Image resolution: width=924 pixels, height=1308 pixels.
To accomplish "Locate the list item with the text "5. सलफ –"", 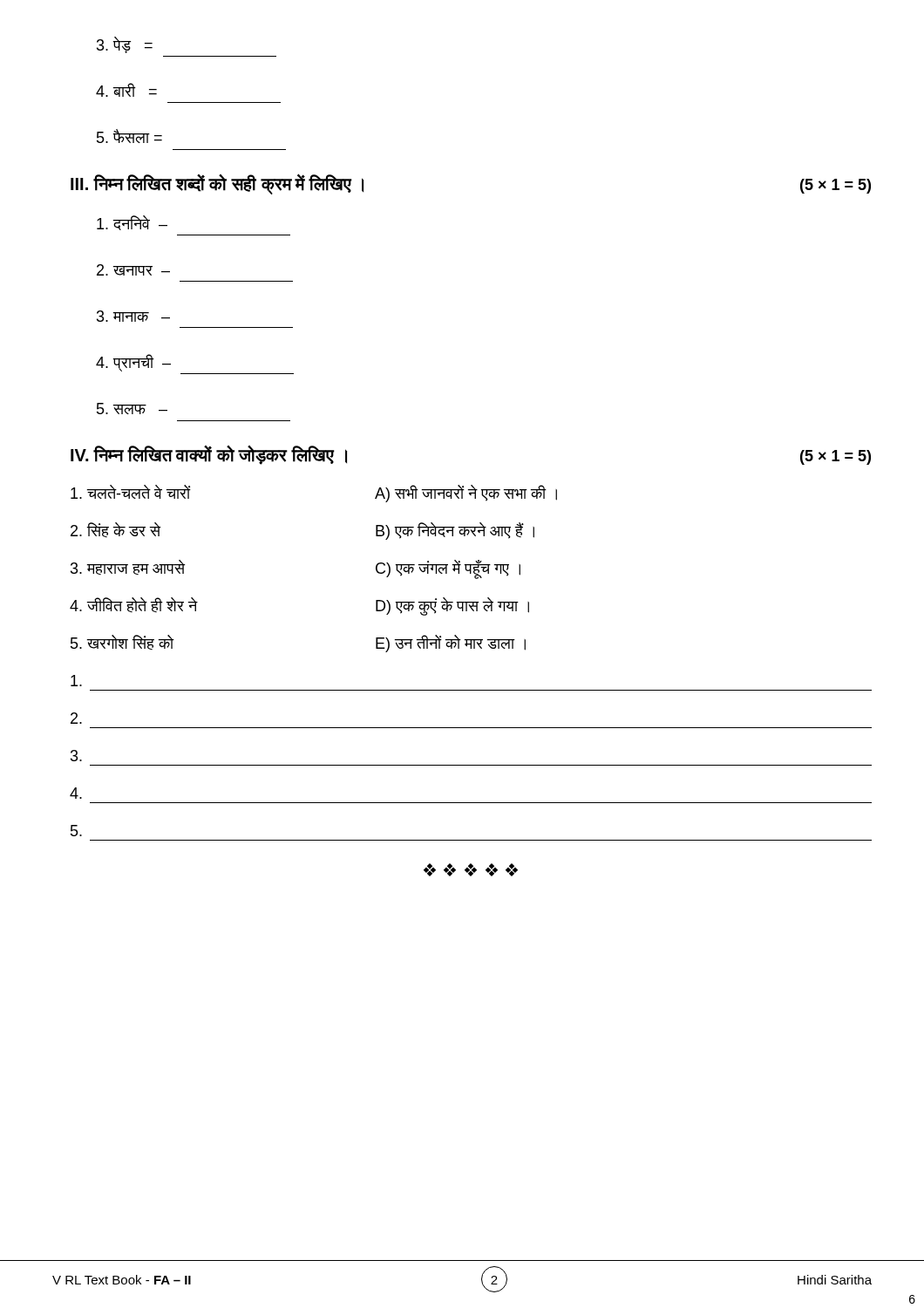I will pyautogui.click(x=193, y=411).
